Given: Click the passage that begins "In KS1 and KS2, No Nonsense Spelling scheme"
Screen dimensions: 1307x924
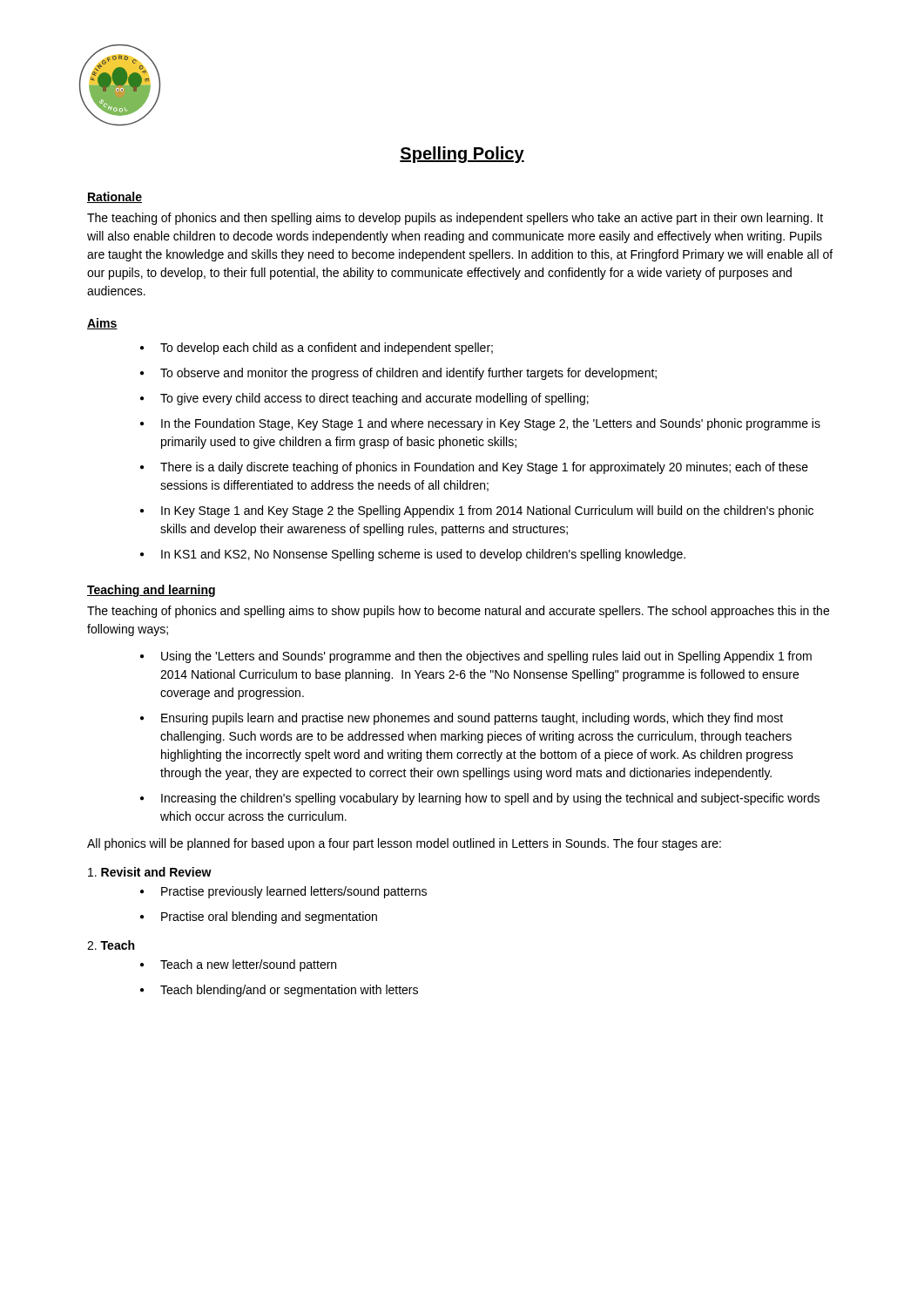Looking at the screenshot, I should pos(423,554).
